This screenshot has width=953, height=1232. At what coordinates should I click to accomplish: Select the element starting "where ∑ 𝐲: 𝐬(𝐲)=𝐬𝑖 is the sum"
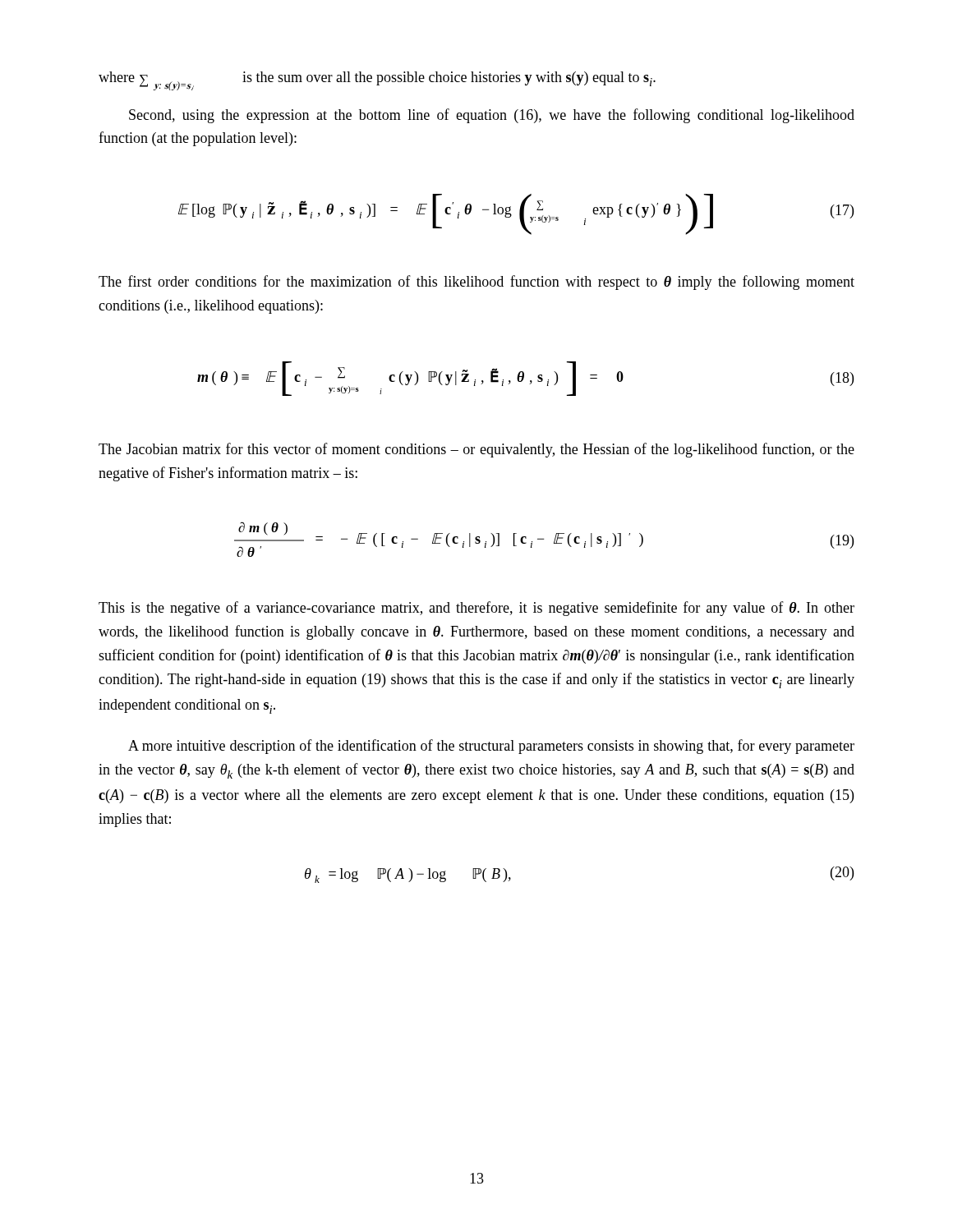pyautogui.click(x=377, y=79)
